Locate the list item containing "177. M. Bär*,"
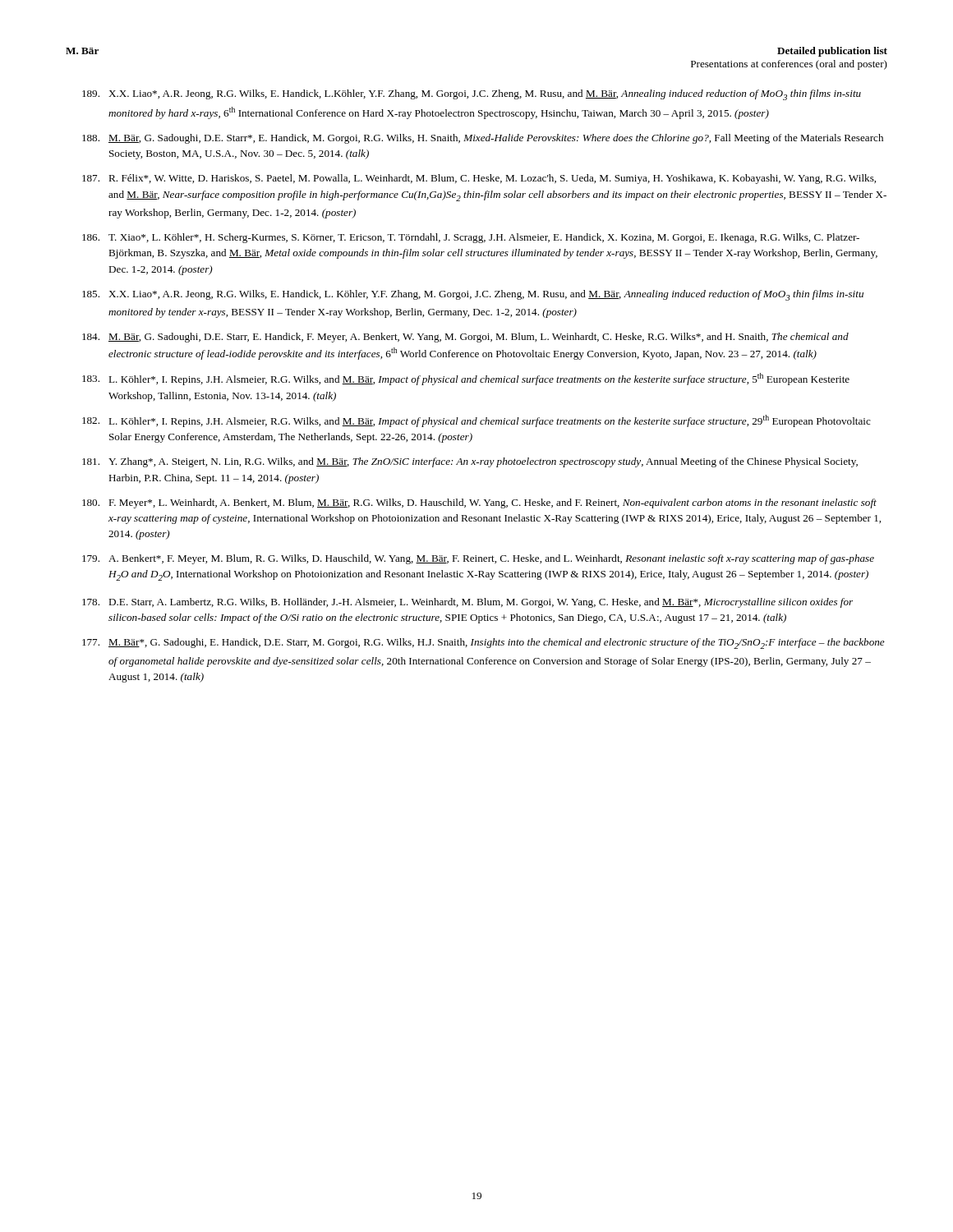The image size is (953, 1232). point(476,659)
